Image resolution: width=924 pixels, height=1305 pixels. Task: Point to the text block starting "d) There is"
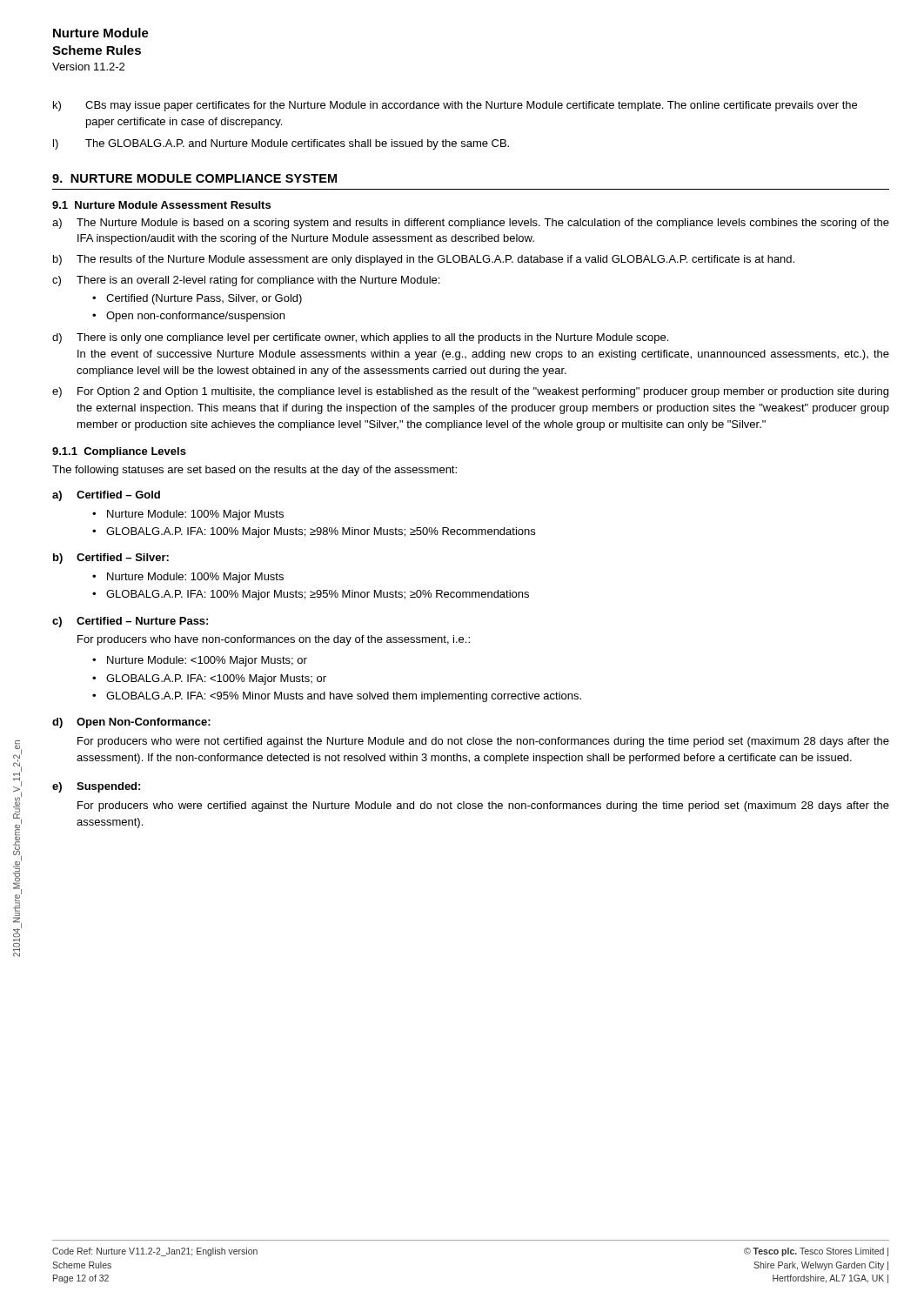(471, 355)
